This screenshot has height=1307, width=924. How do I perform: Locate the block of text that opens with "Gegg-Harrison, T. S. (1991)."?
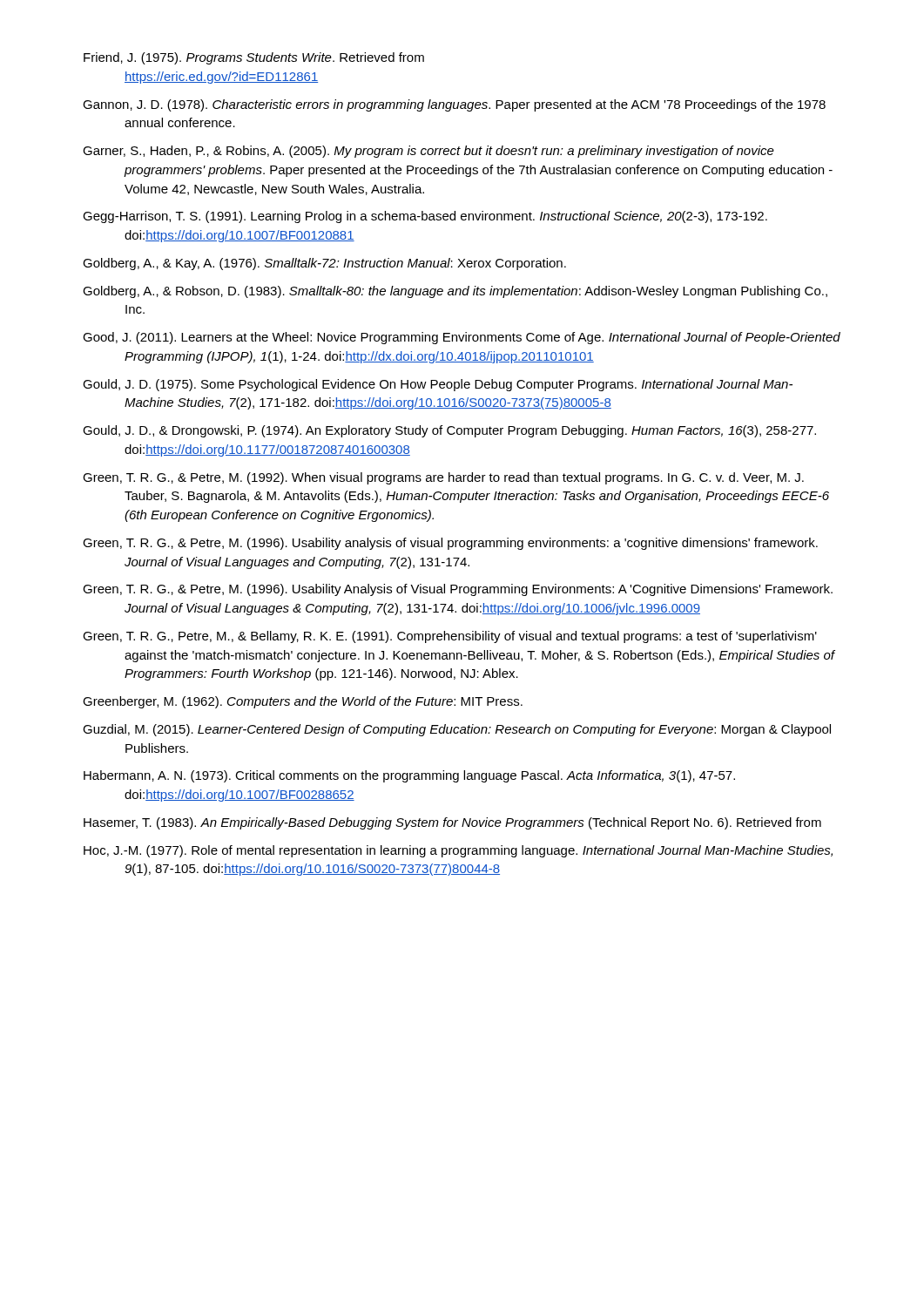pos(425,225)
